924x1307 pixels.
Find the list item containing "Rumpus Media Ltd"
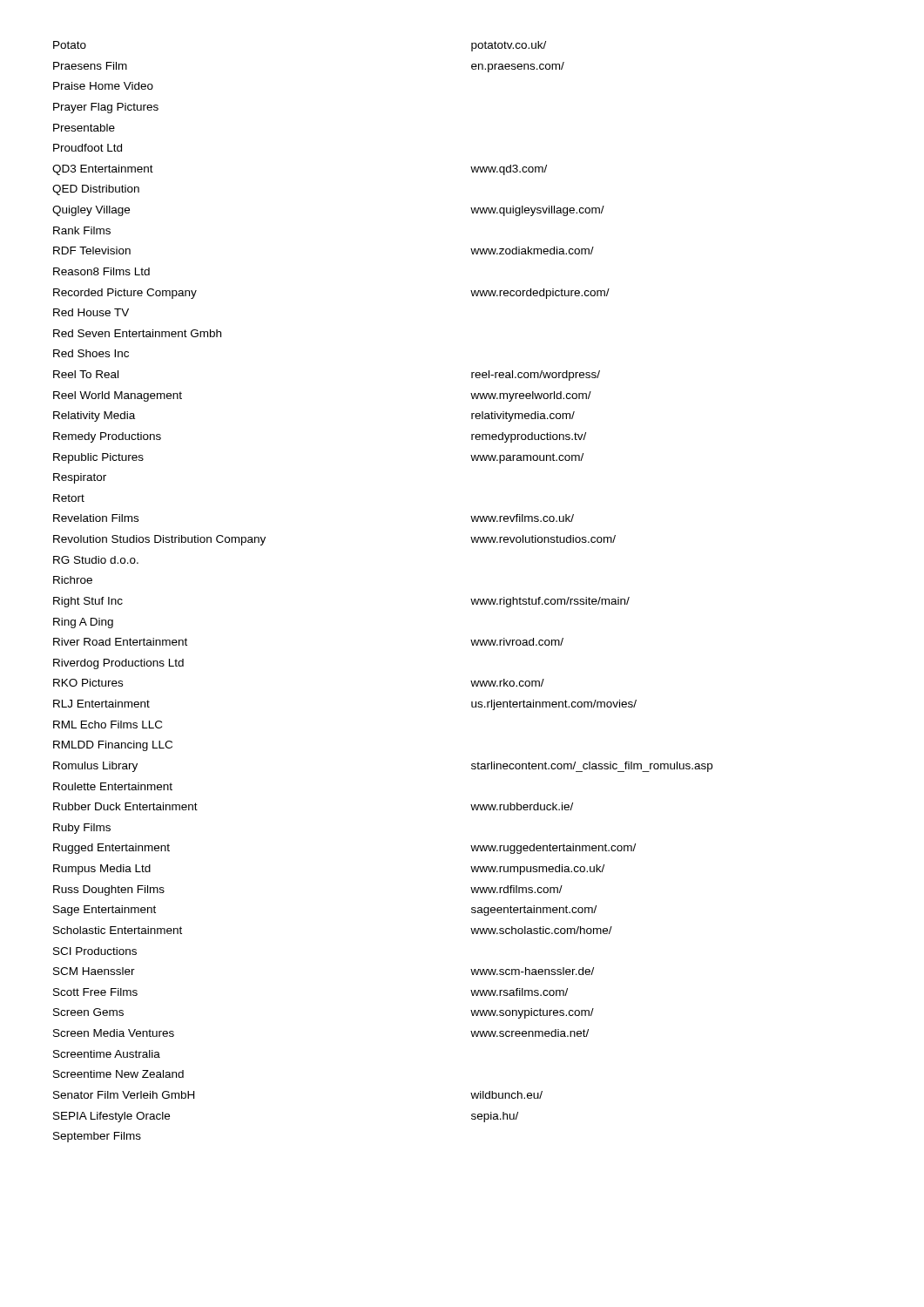102,870
